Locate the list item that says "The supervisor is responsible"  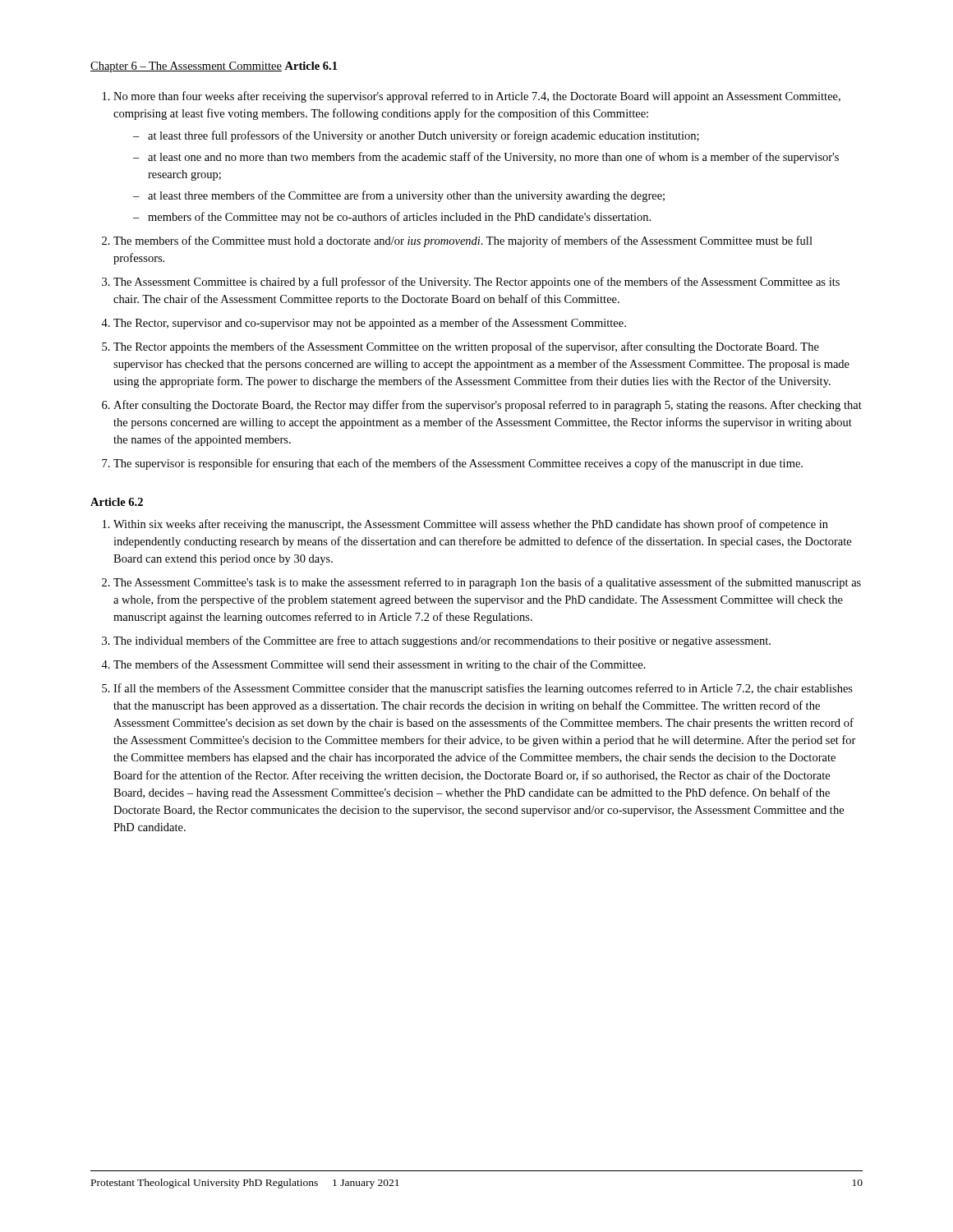coord(458,463)
